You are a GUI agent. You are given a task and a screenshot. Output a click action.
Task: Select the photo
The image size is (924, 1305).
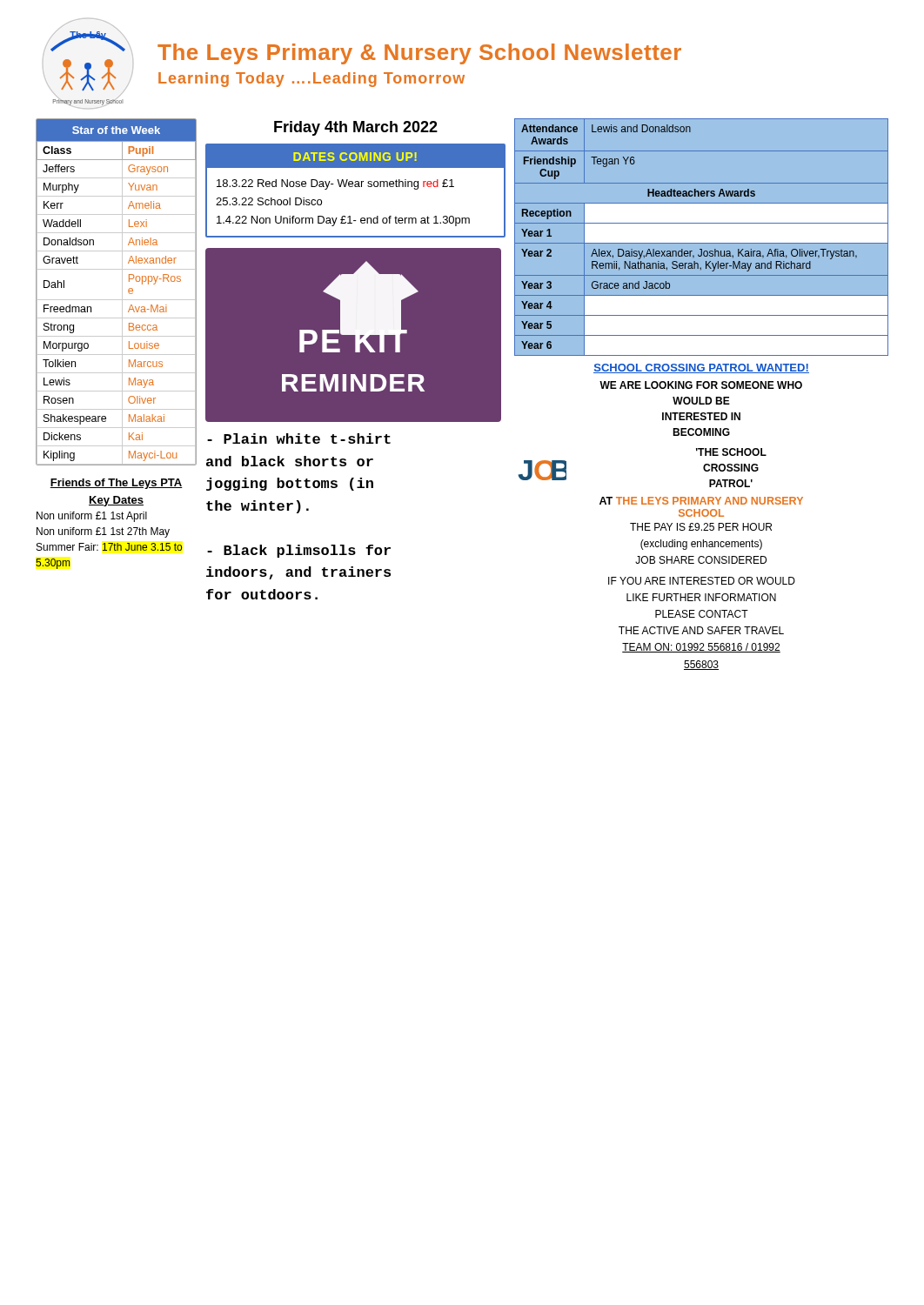pyautogui.click(x=355, y=335)
